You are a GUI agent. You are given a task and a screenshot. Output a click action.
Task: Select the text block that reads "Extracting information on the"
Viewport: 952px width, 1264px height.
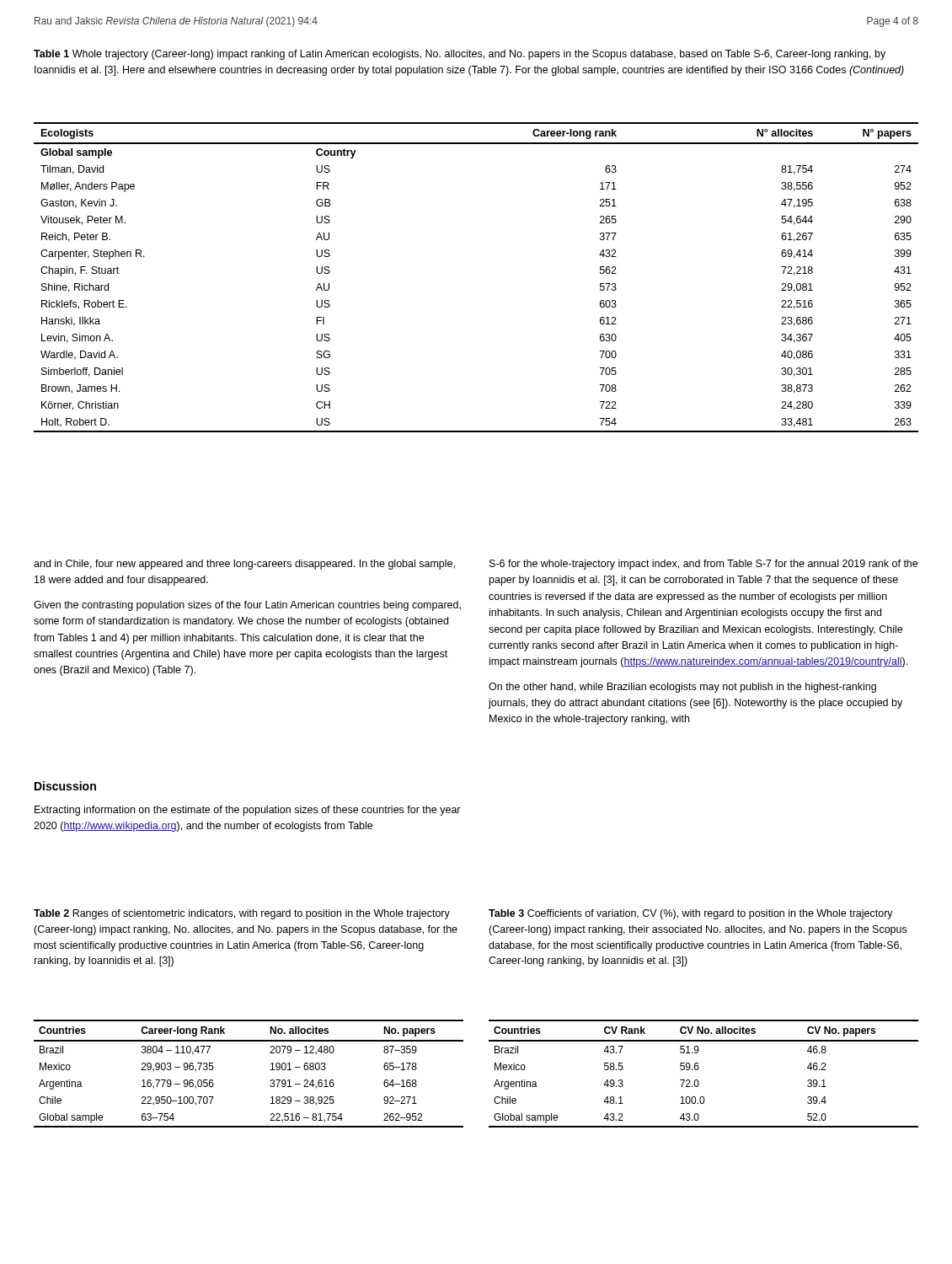[249, 819]
